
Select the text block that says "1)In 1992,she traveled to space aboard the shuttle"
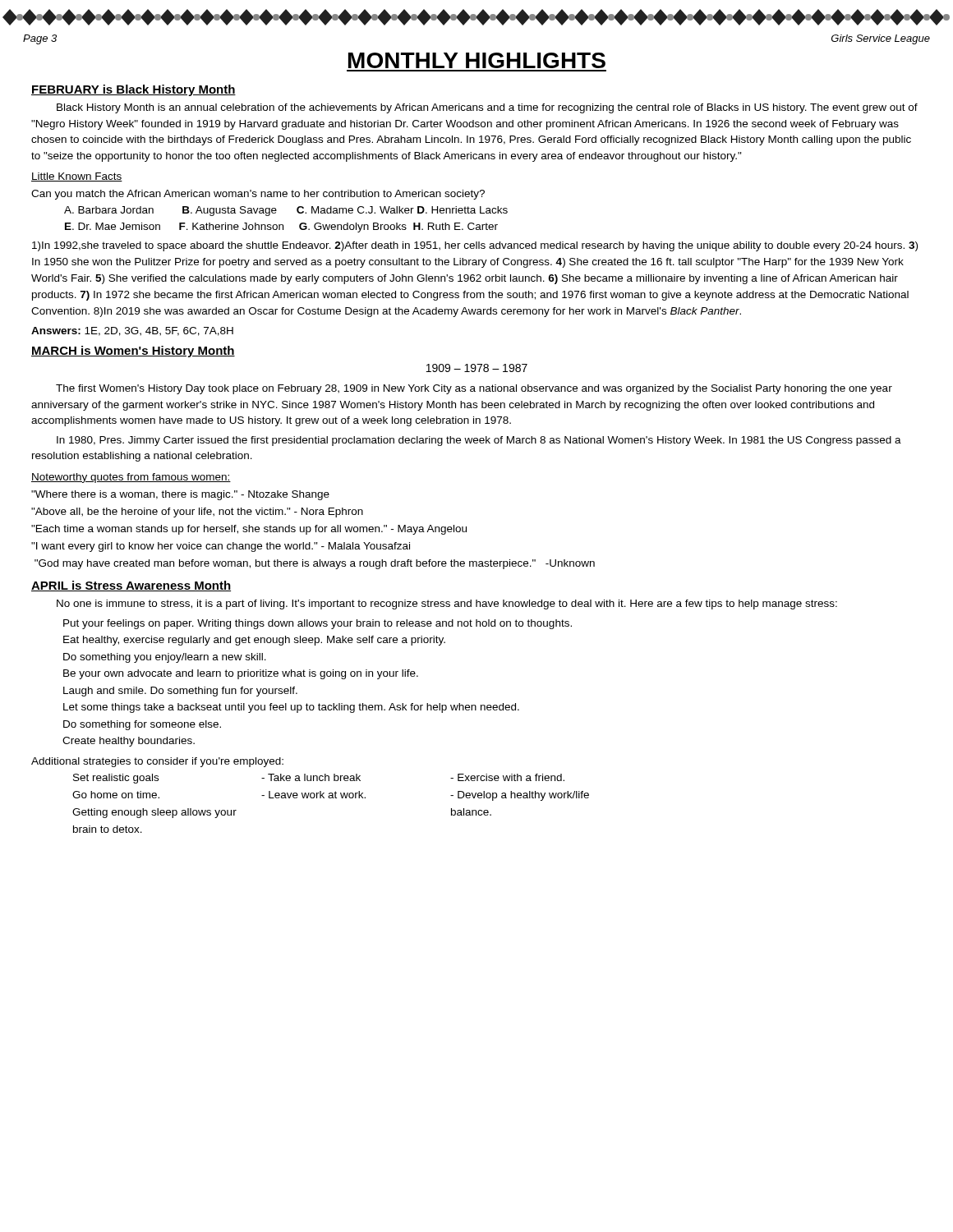475,278
